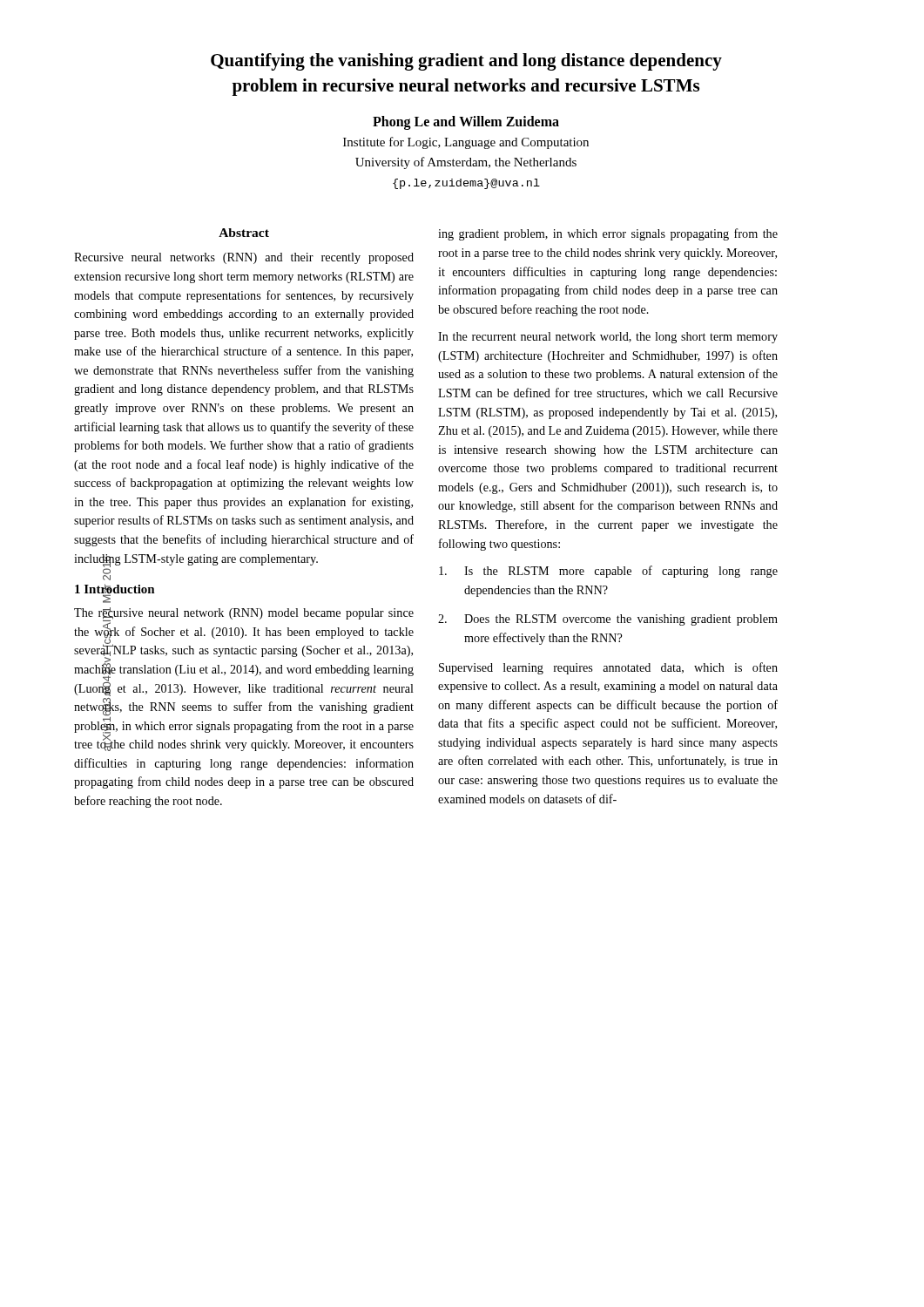This screenshot has height=1307, width=924.
Task: Find the block on this page that starts "Is the RLSTM more capable"
Action: tap(608, 579)
